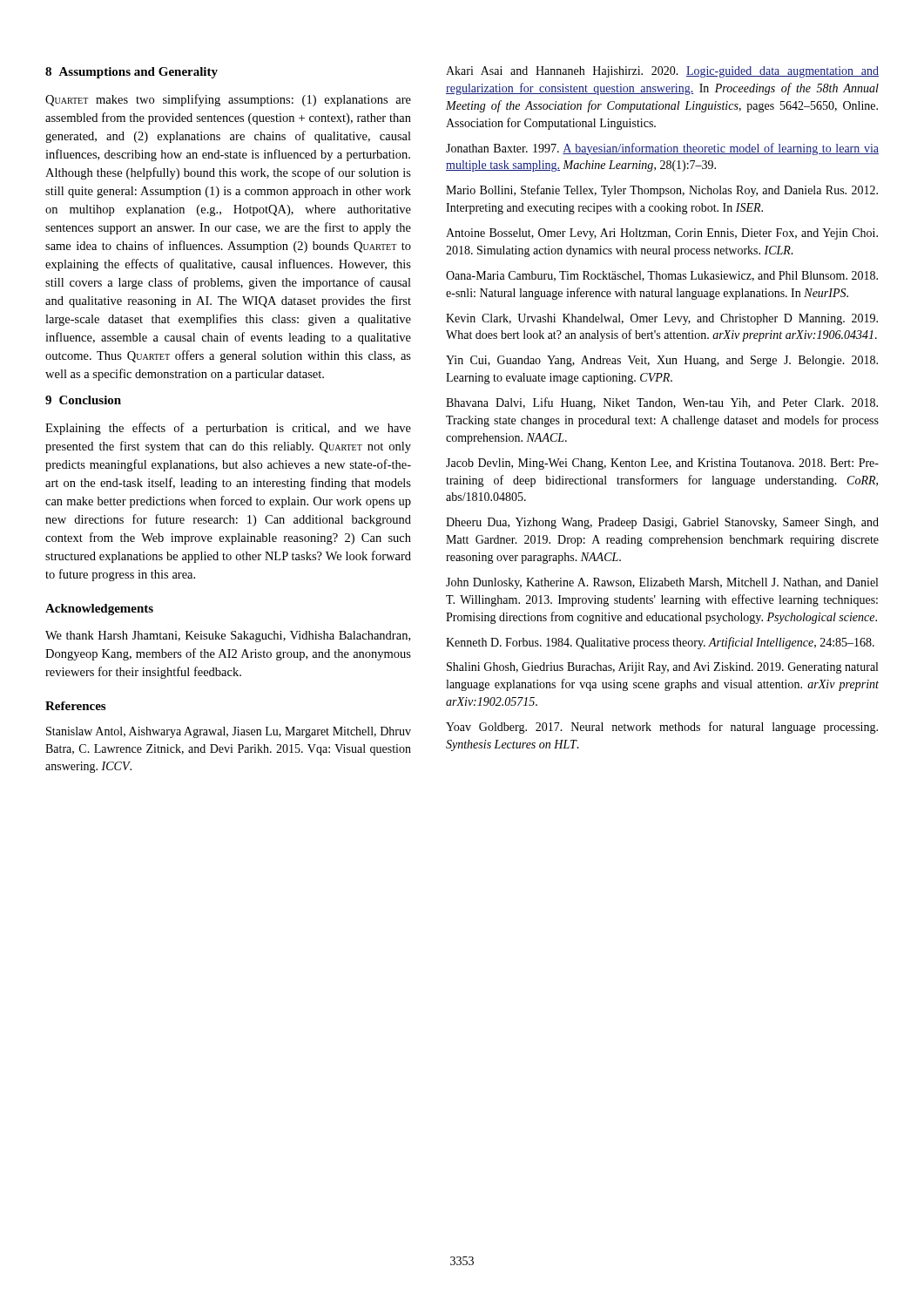This screenshot has height=1307, width=924.
Task: Navigate to the text starting "Antoine Bosselut, Omer Levy, Ari"
Action: (662, 242)
